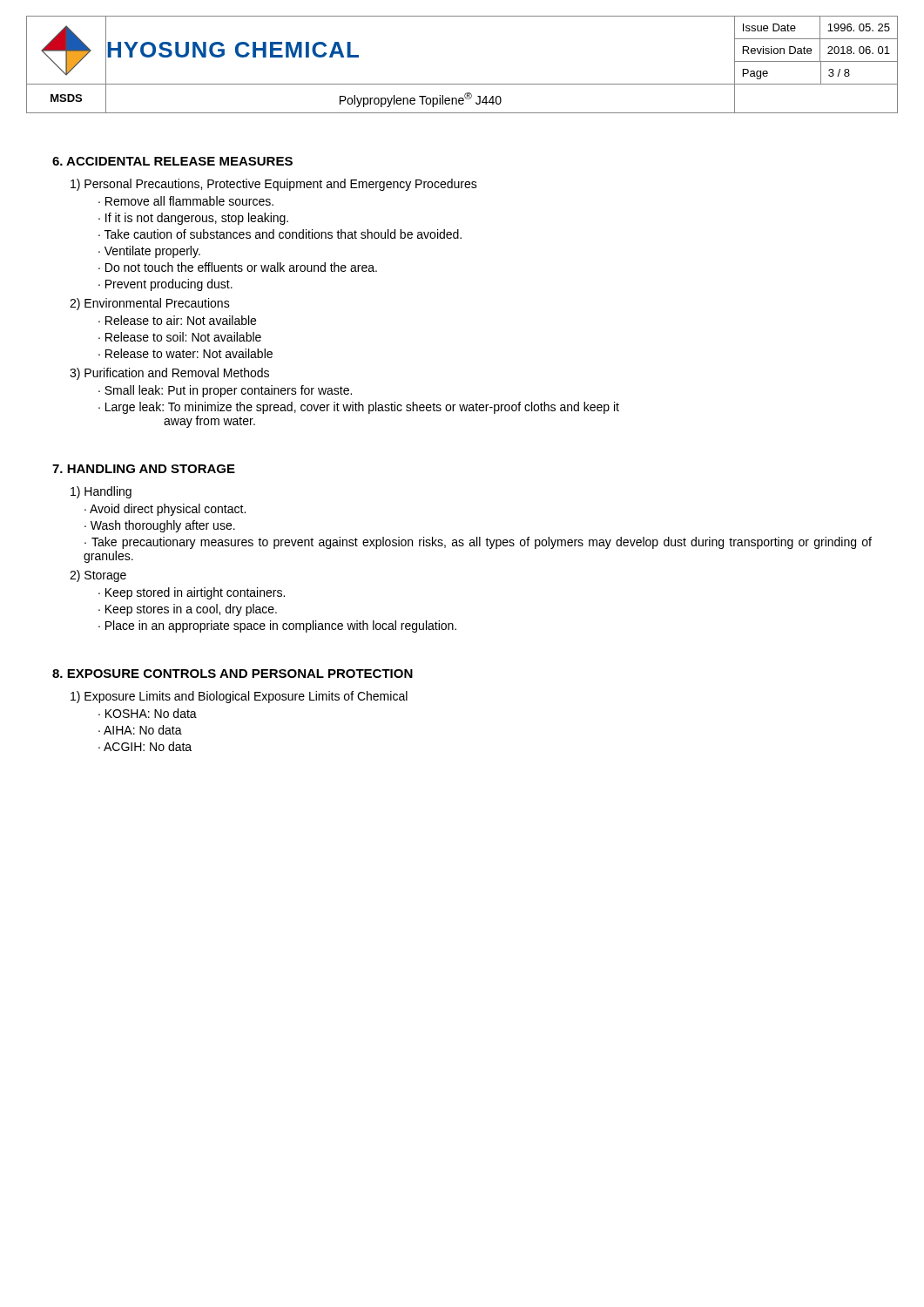Find the section header containing "6. ACCIDENTAL RELEASE MEASURES"
Viewport: 924px width, 1307px height.
[173, 160]
